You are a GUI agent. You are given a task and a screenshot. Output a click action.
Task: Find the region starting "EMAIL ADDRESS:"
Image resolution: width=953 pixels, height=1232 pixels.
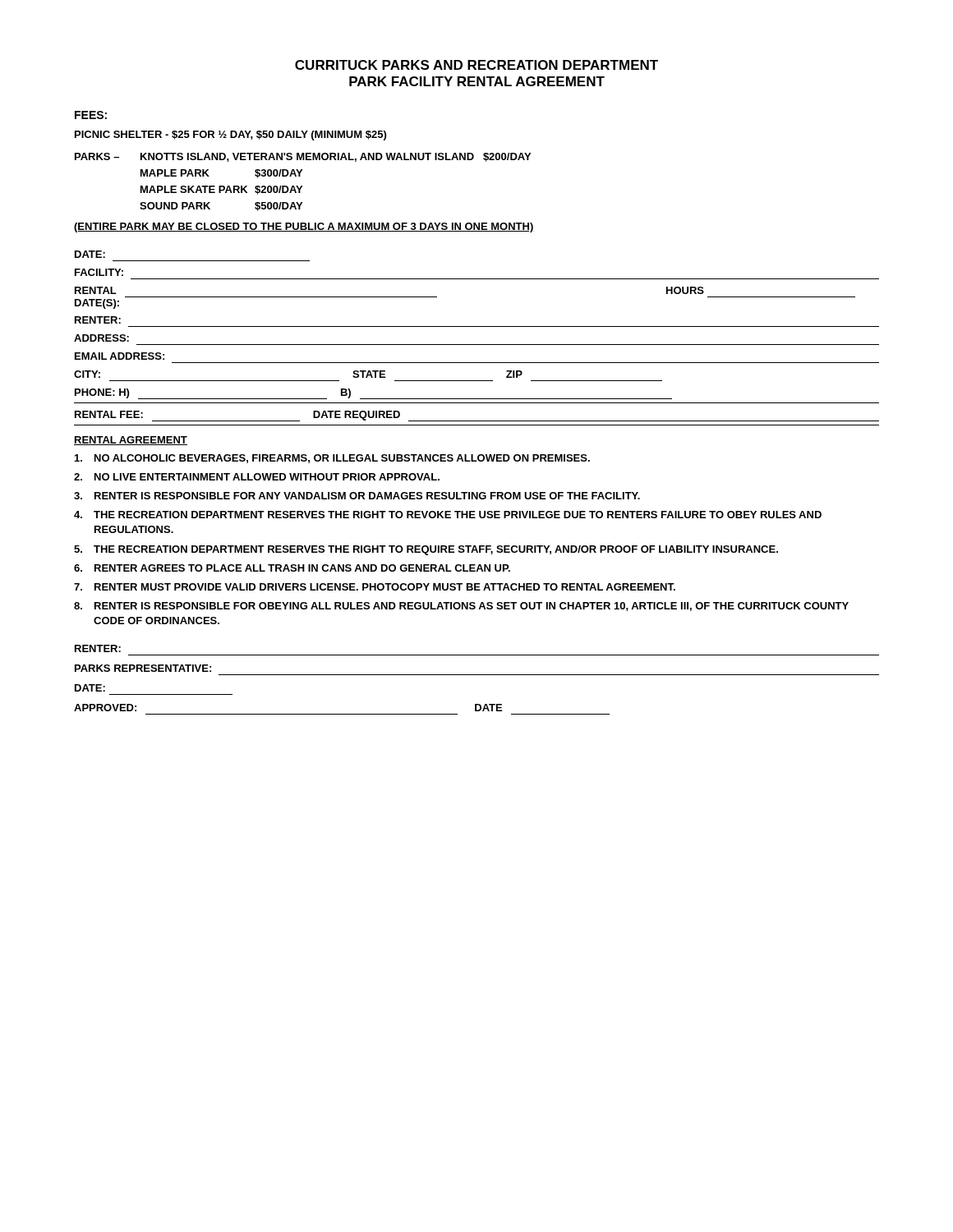point(476,356)
